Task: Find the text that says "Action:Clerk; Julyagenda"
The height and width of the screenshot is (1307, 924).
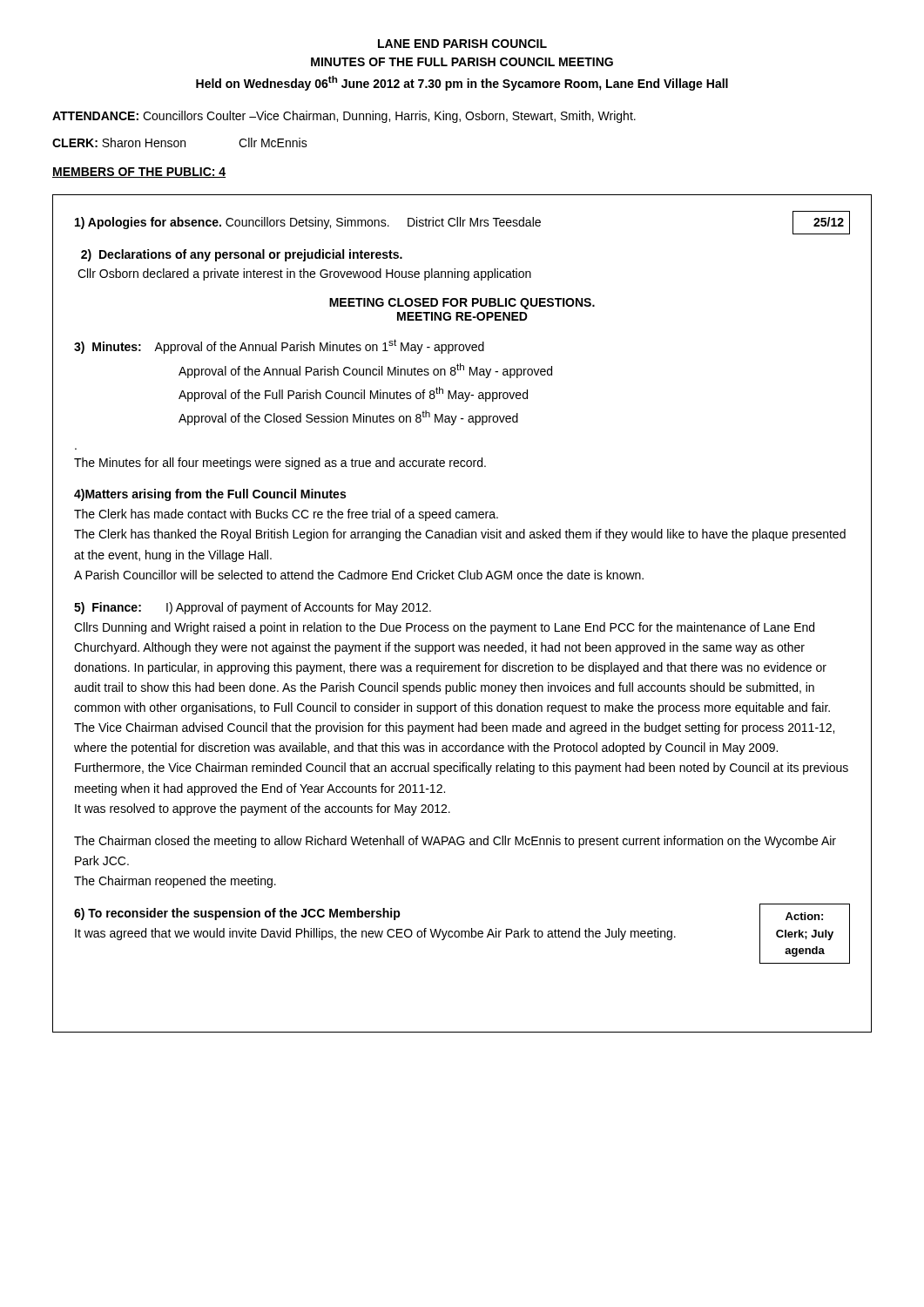Action: click(x=805, y=933)
